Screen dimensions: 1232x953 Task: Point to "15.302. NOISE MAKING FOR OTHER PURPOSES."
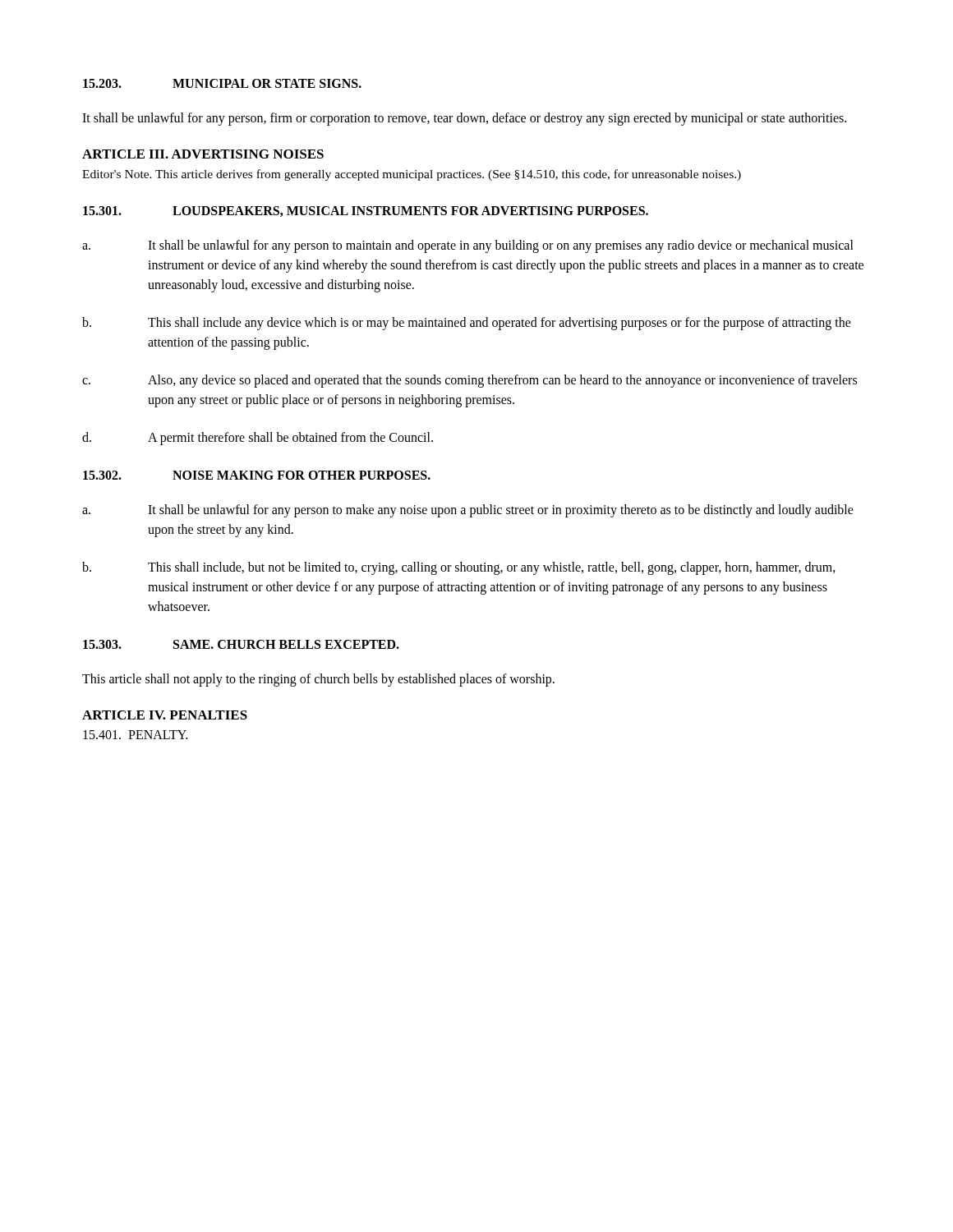click(256, 476)
